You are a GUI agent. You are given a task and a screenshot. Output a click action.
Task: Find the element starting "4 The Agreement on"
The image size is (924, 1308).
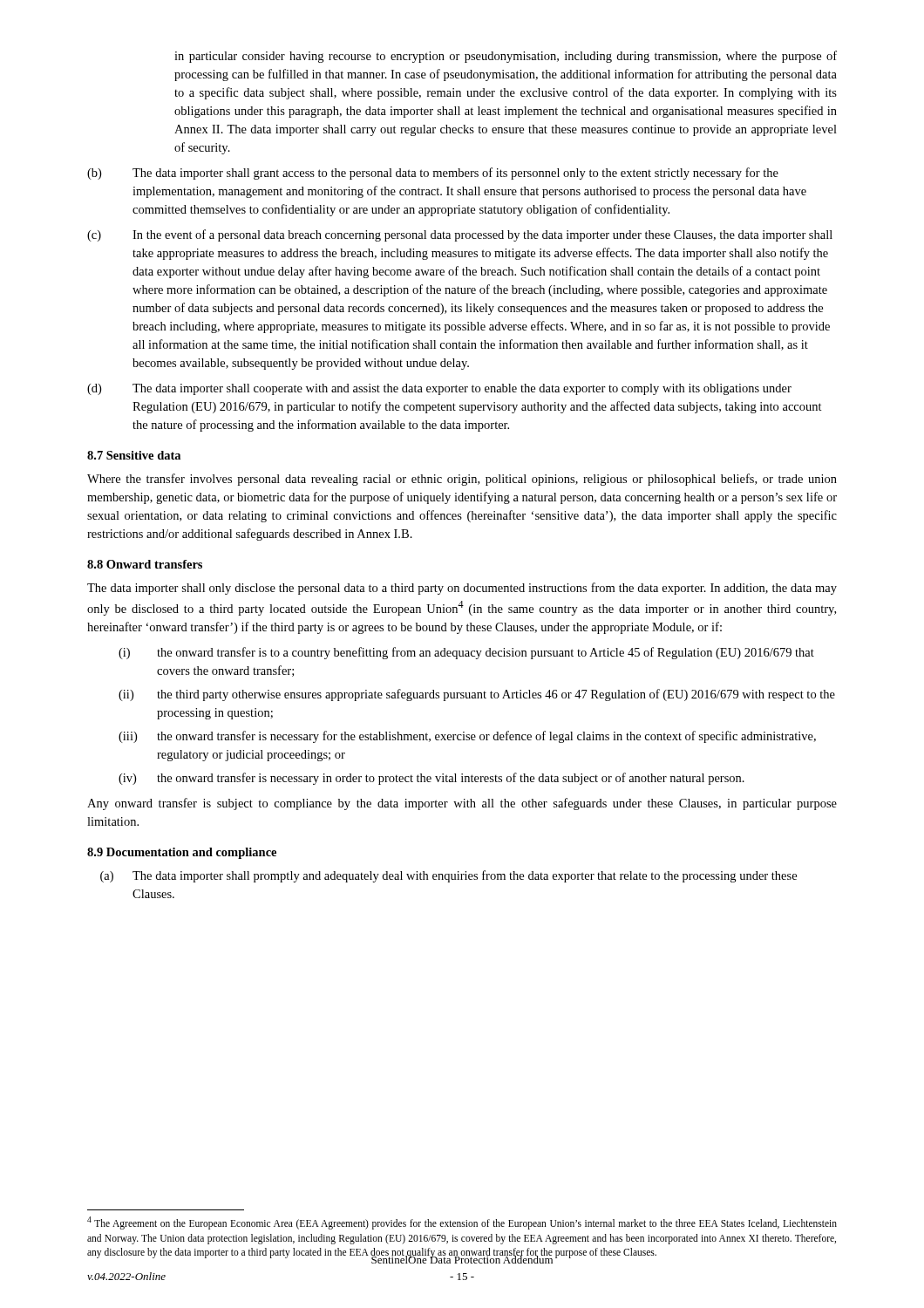pyautogui.click(x=462, y=1236)
